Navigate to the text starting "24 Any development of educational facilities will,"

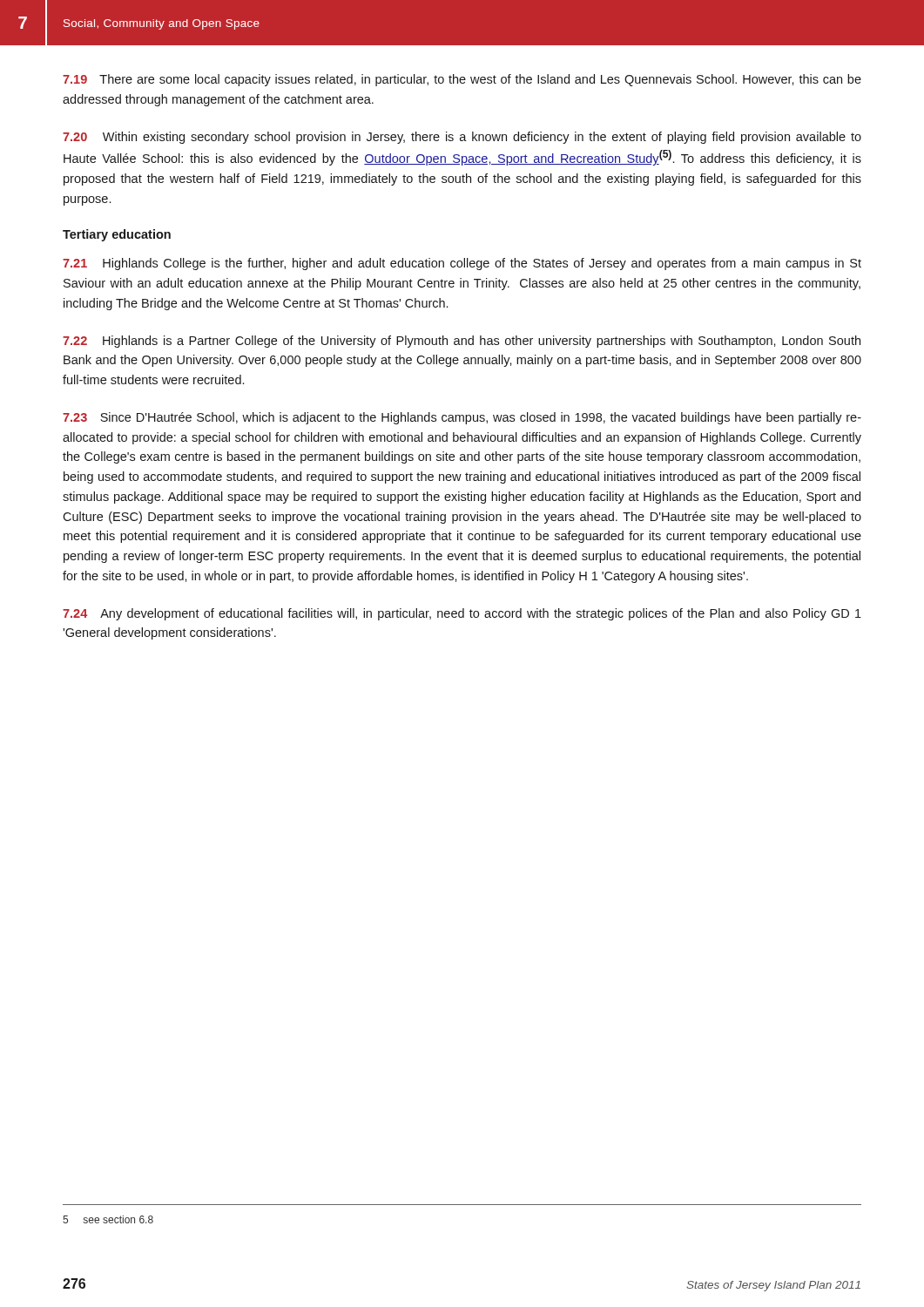462,623
